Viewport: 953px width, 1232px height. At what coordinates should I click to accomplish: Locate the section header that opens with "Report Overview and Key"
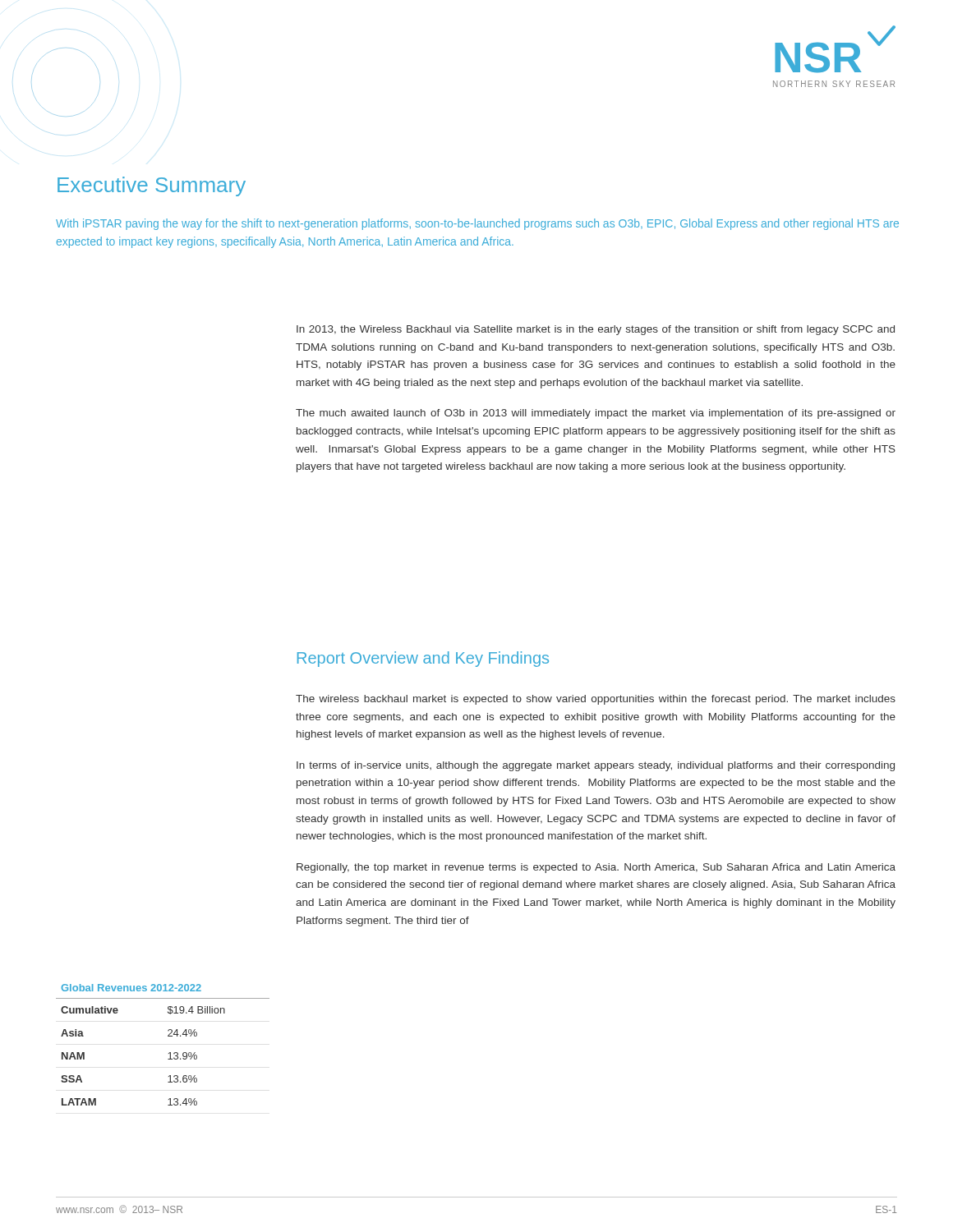click(x=423, y=659)
